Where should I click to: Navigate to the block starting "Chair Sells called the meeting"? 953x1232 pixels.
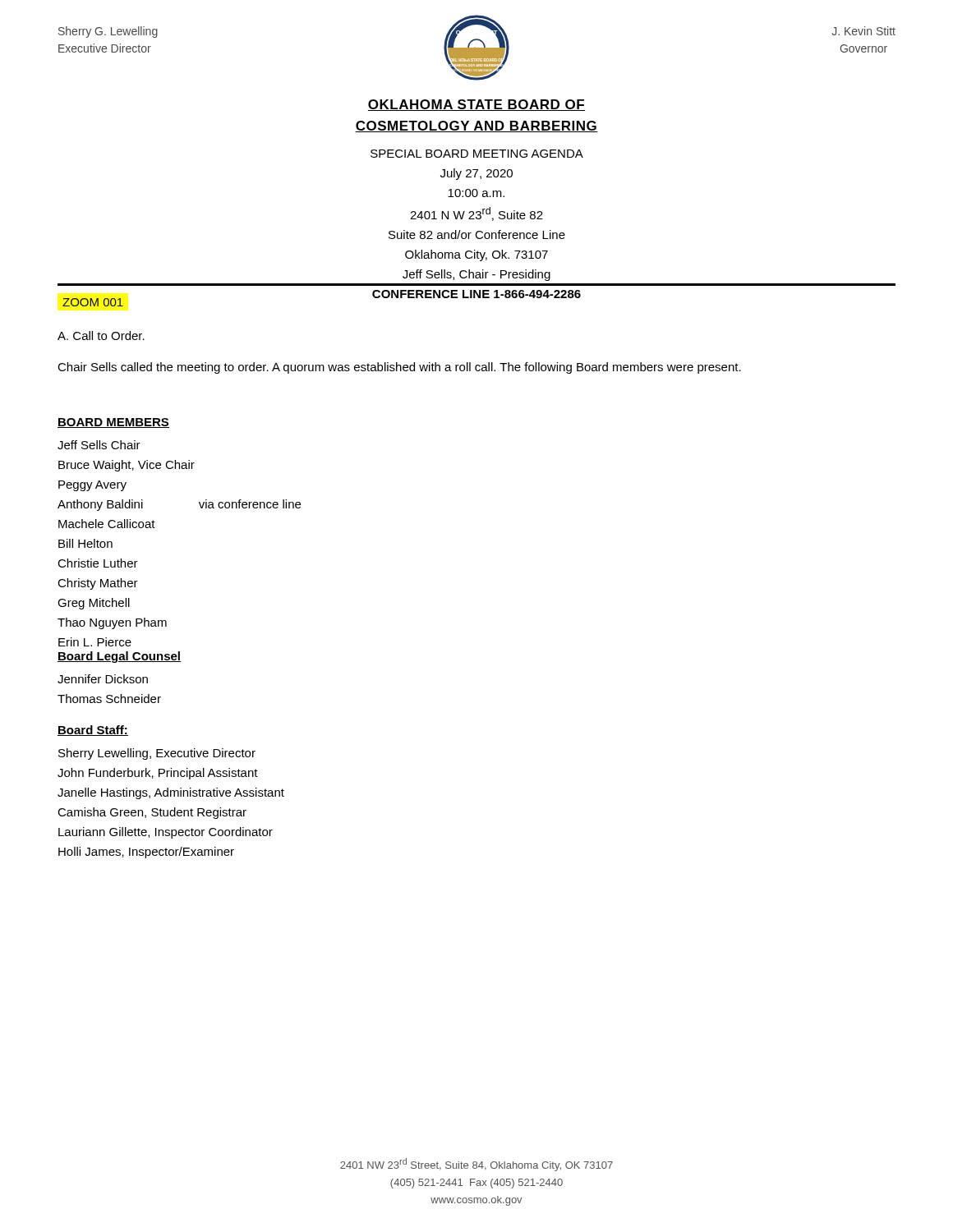[399, 367]
